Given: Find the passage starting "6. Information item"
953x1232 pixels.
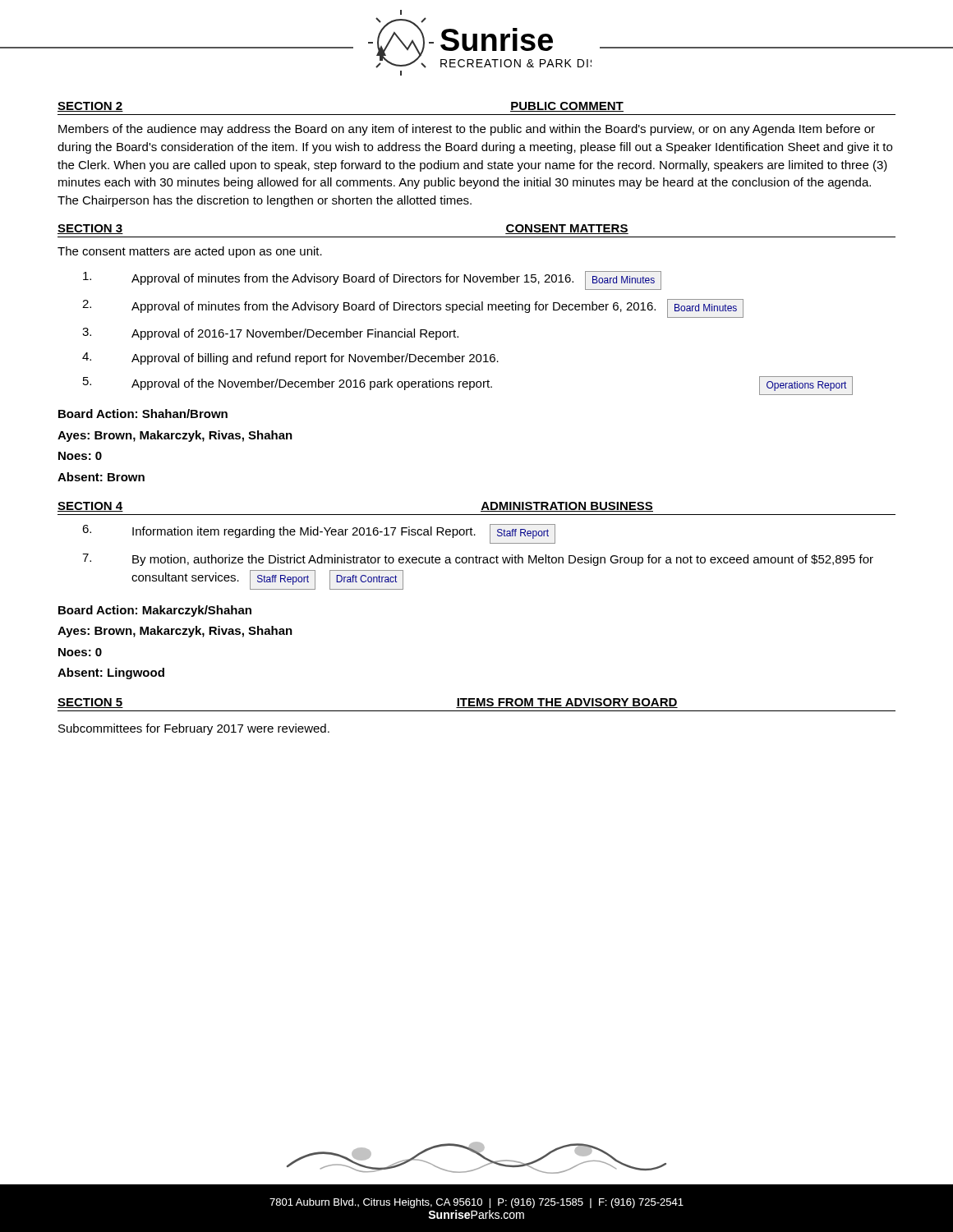Looking at the screenshot, I should 476,532.
